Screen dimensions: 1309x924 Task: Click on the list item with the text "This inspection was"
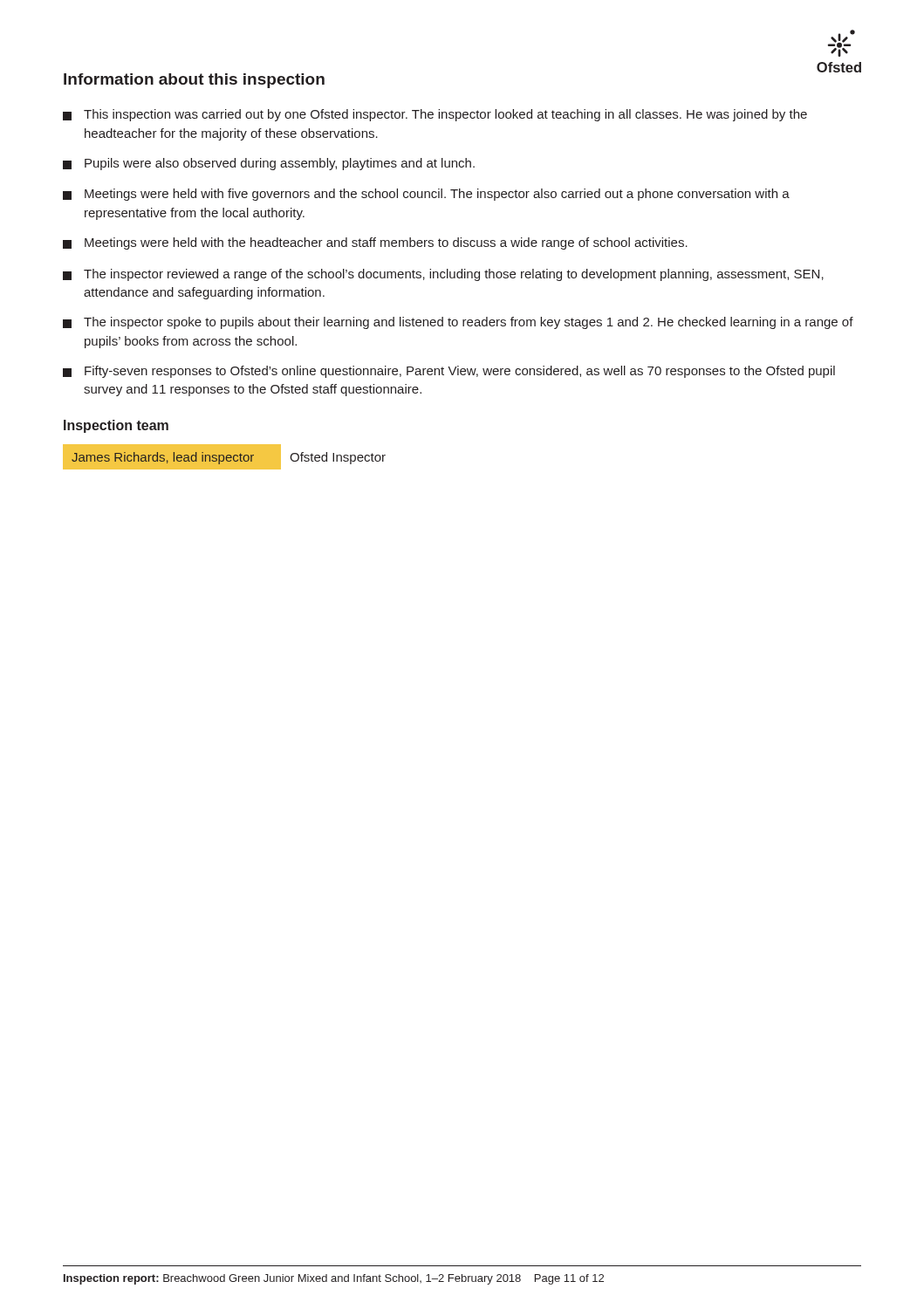pyautogui.click(x=462, y=124)
